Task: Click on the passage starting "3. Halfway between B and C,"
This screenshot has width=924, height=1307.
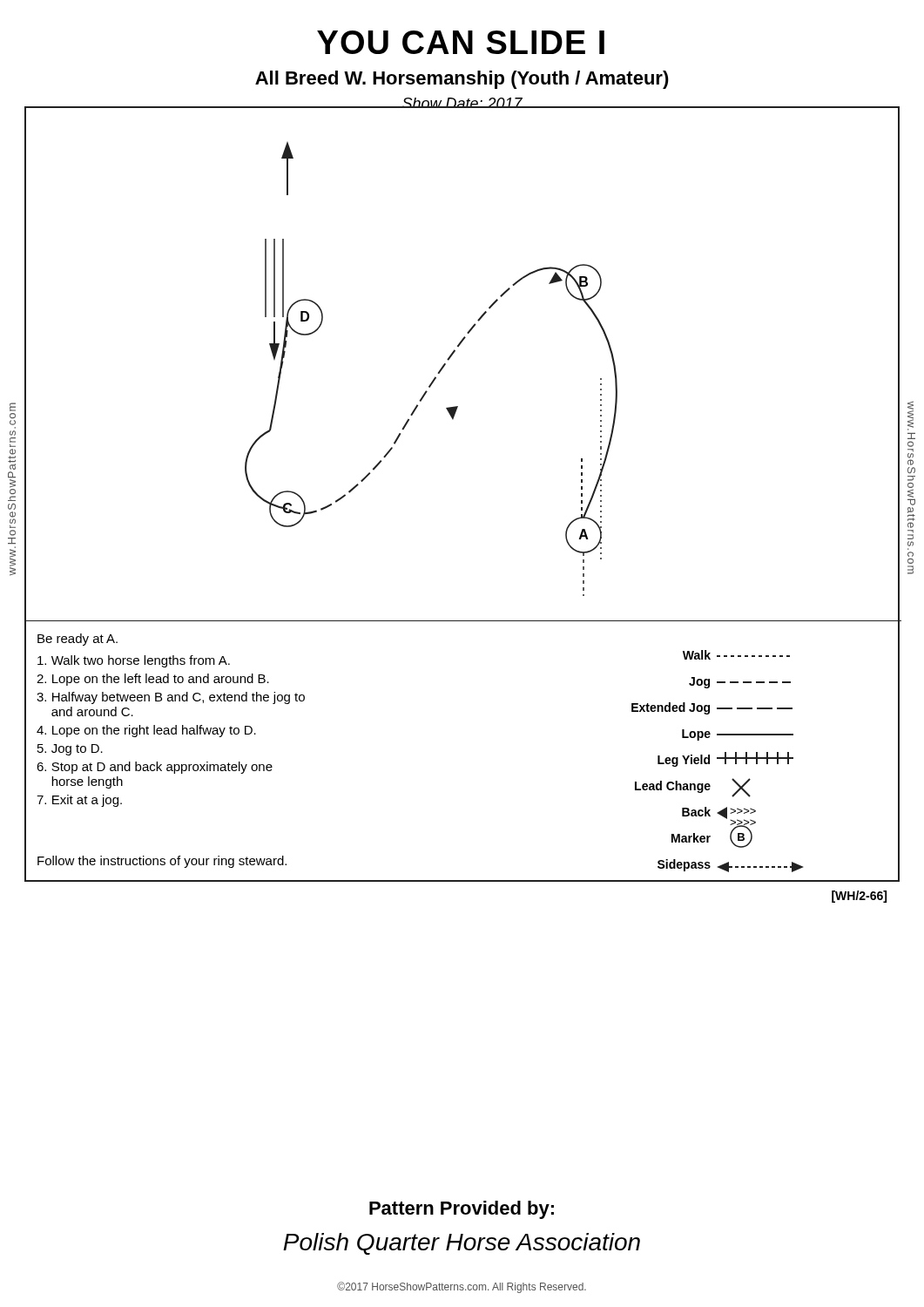Action: [171, 704]
